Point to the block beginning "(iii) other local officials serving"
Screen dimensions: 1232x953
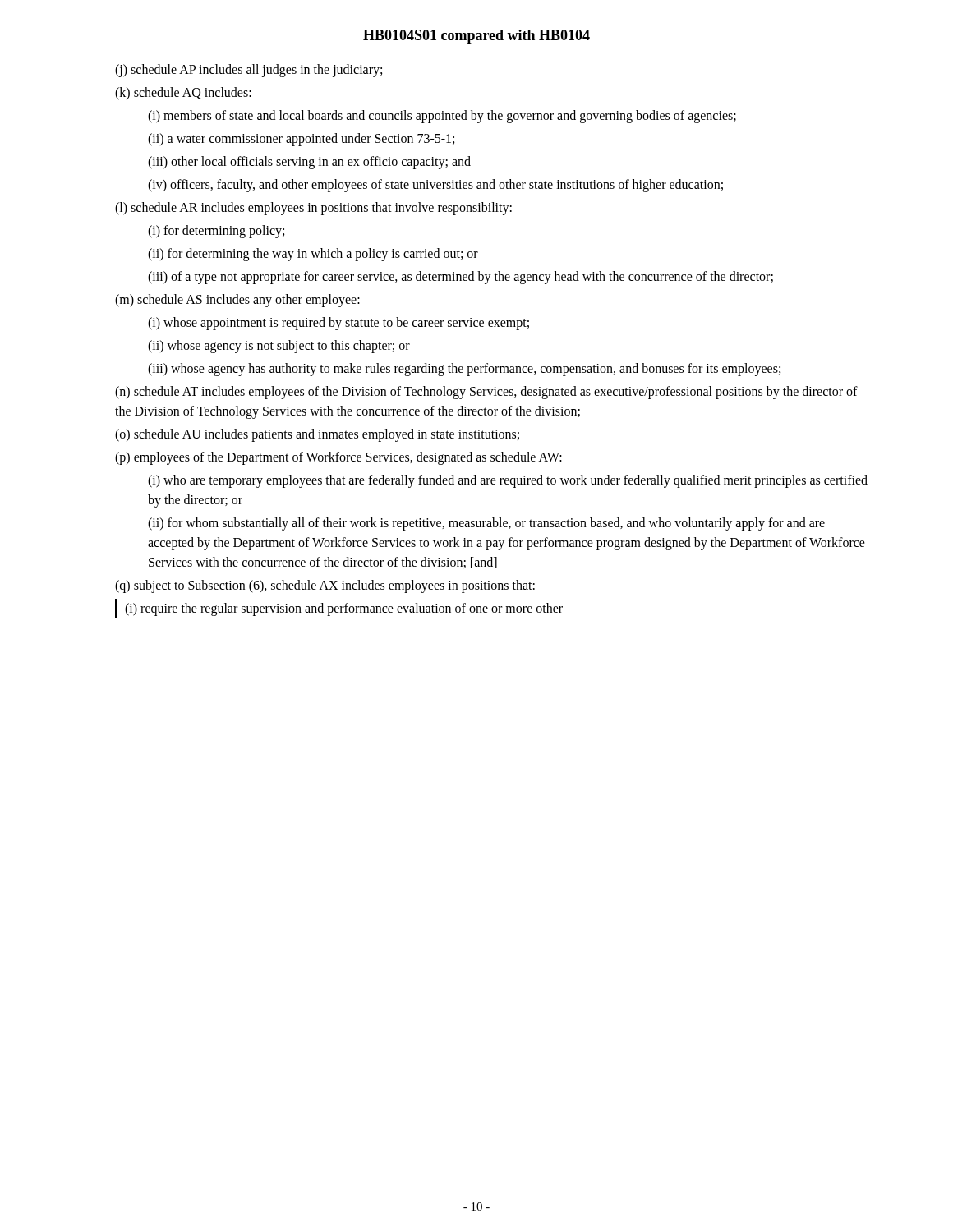(309, 161)
